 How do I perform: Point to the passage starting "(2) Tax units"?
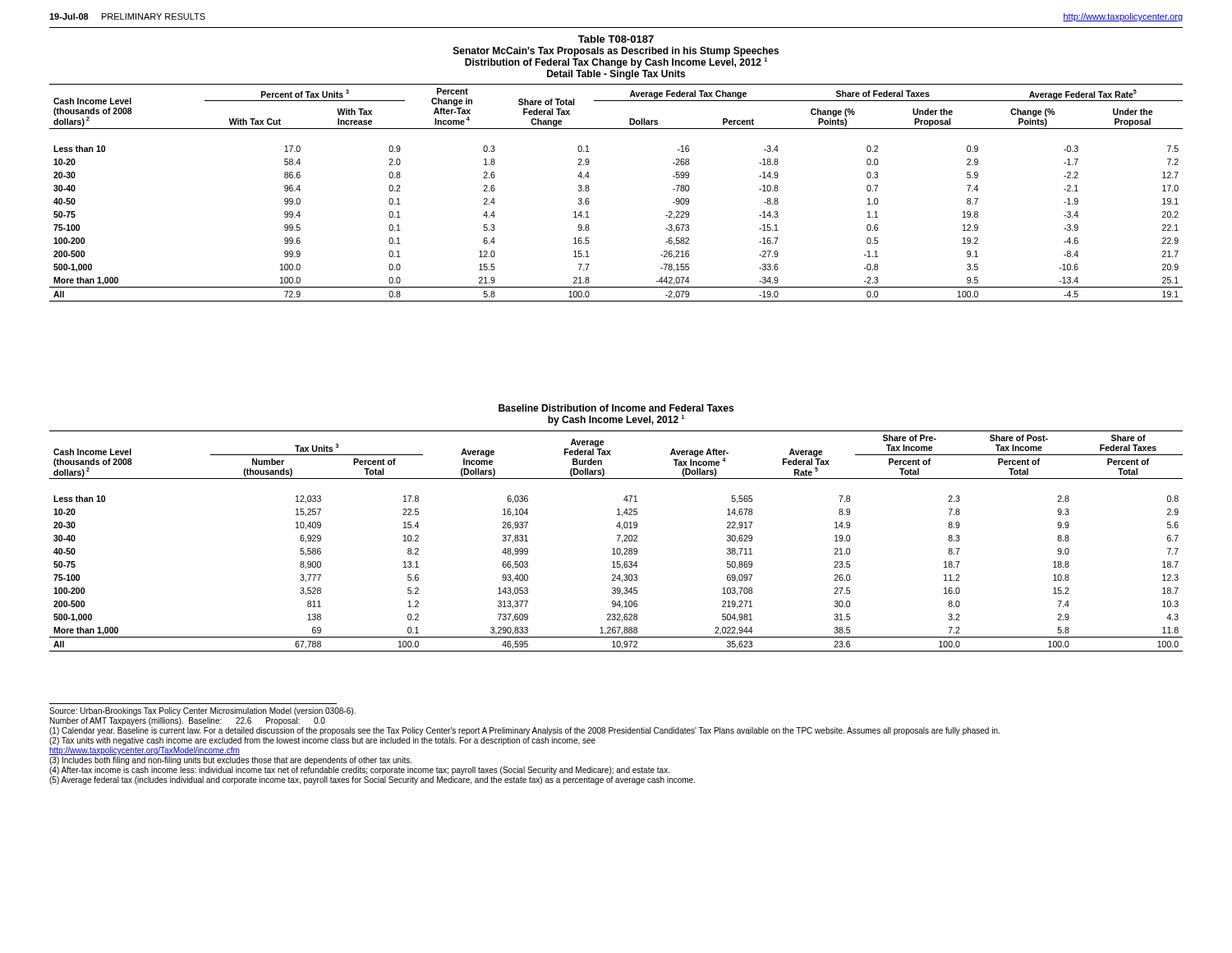coord(322,741)
